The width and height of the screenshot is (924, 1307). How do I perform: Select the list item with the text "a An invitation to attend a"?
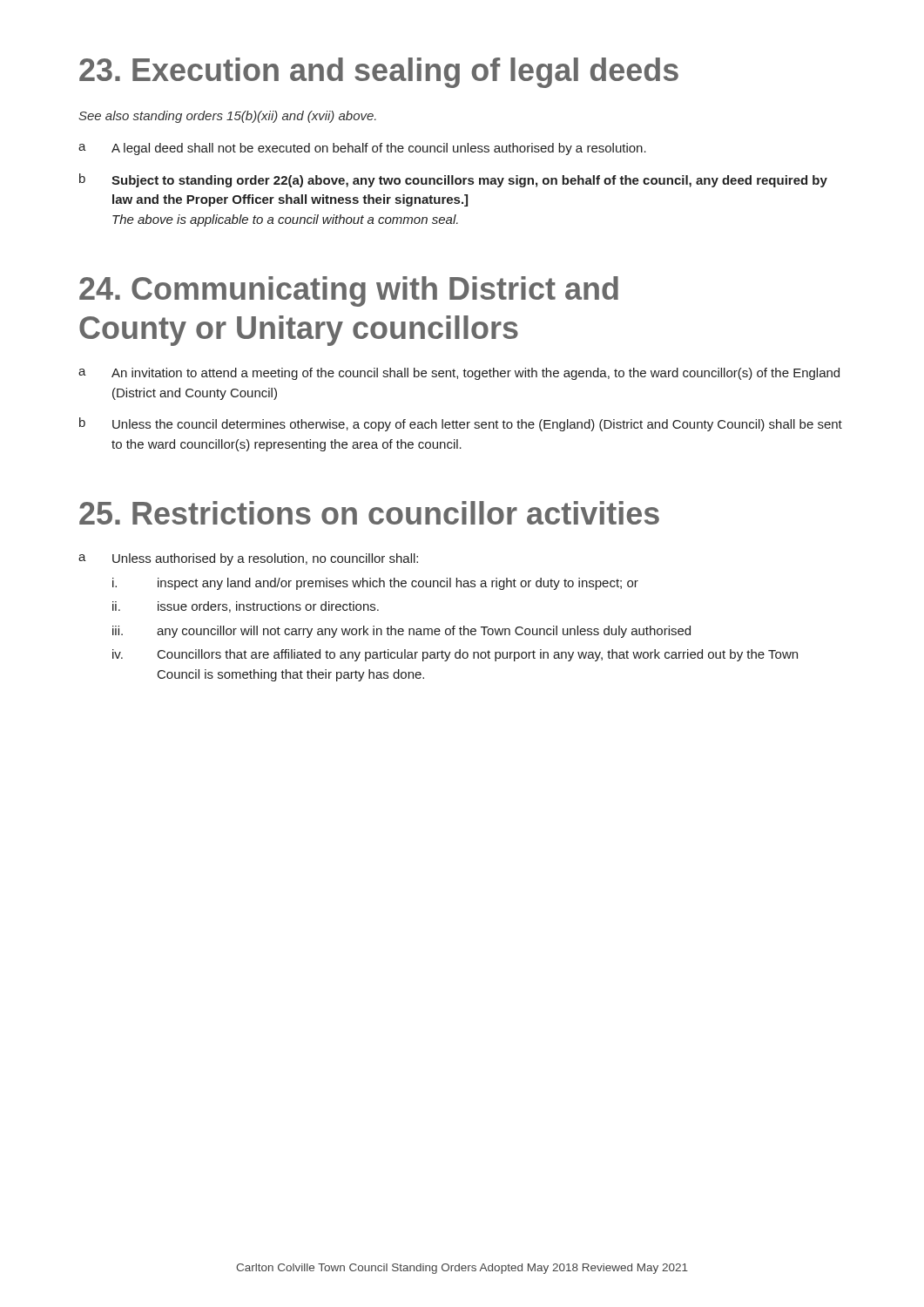tap(462, 383)
